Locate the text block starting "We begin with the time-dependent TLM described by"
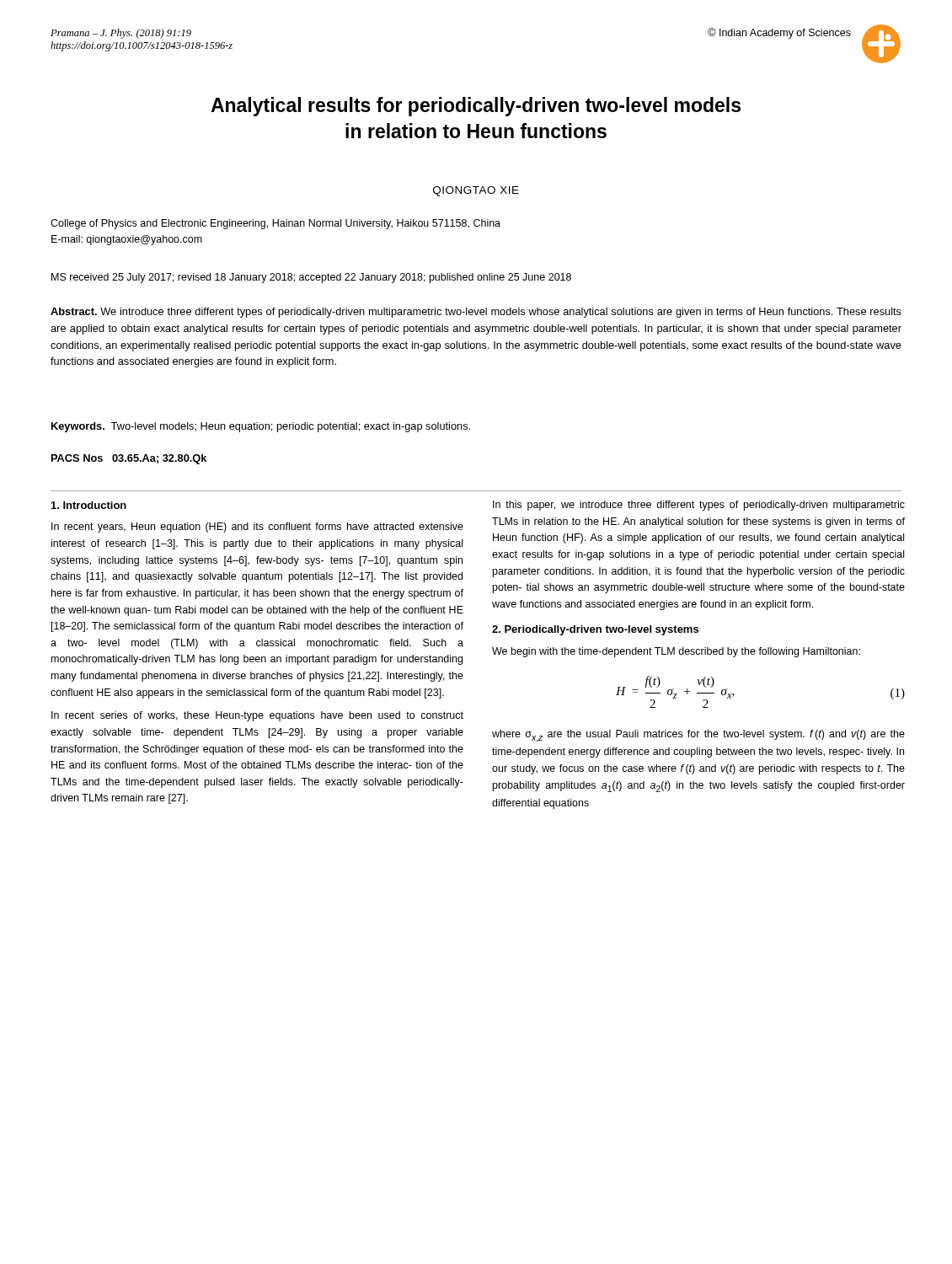This screenshot has width=952, height=1264. tap(698, 652)
